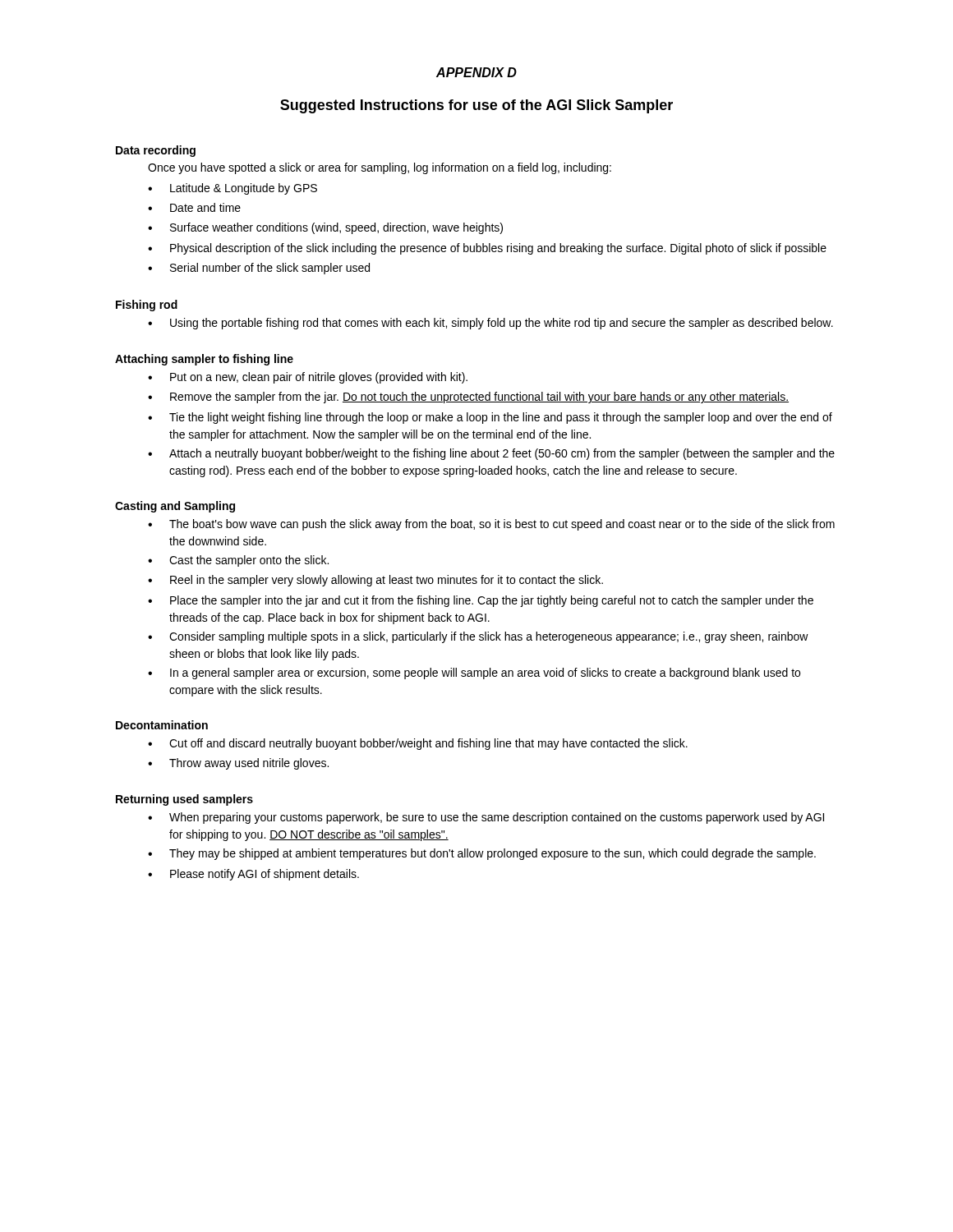The width and height of the screenshot is (953, 1232).
Task: Navigate to the passage starting "Once you have spotted a slick"
Action: (x=380, y=168)
